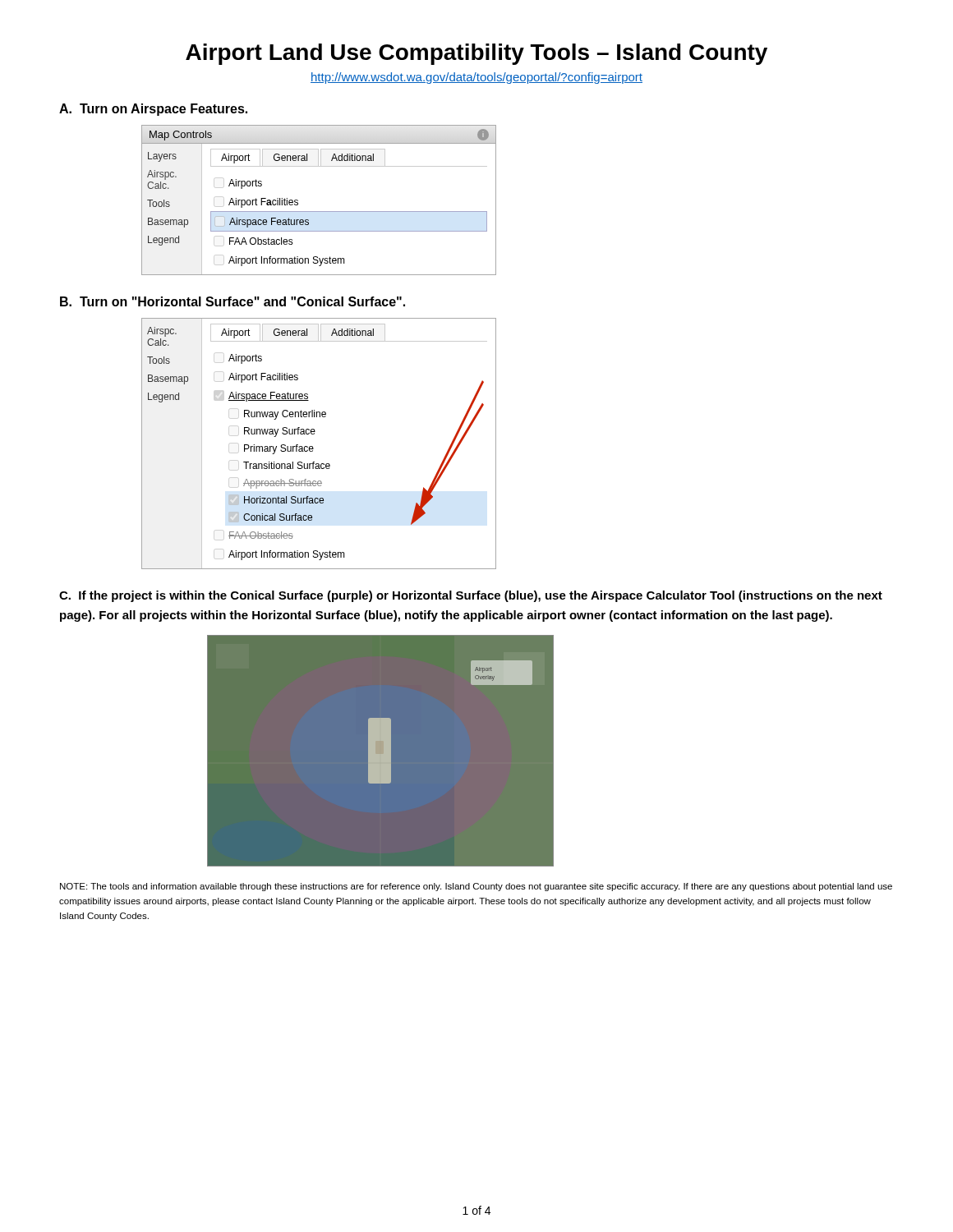
Task: Select the text starting "A. Turn on Airspace"
Action: [154, 109]
